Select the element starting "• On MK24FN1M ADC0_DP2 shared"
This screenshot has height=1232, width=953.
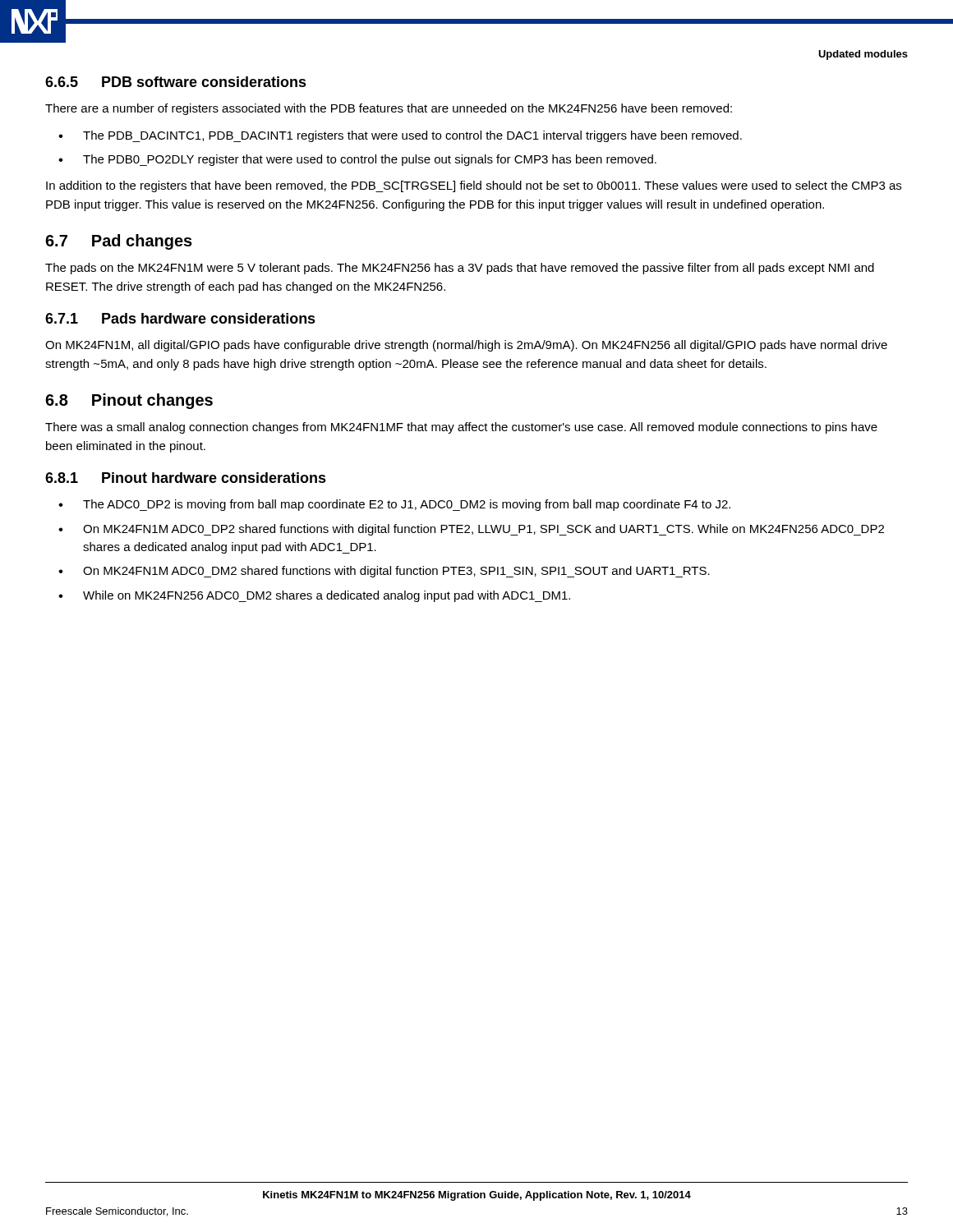click(x=476, y=538)
